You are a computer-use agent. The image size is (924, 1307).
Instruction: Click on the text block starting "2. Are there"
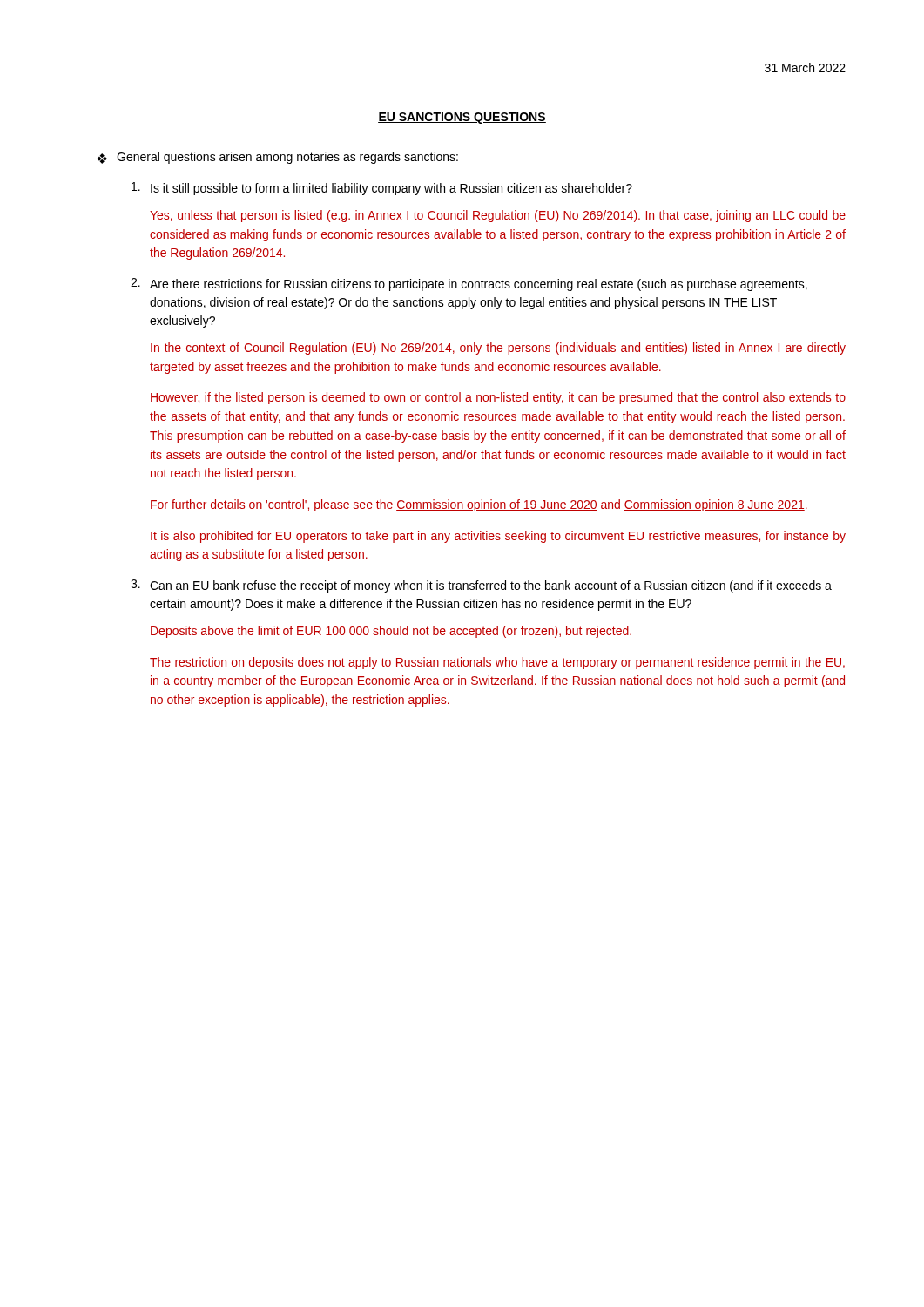[x=486, y=303]
